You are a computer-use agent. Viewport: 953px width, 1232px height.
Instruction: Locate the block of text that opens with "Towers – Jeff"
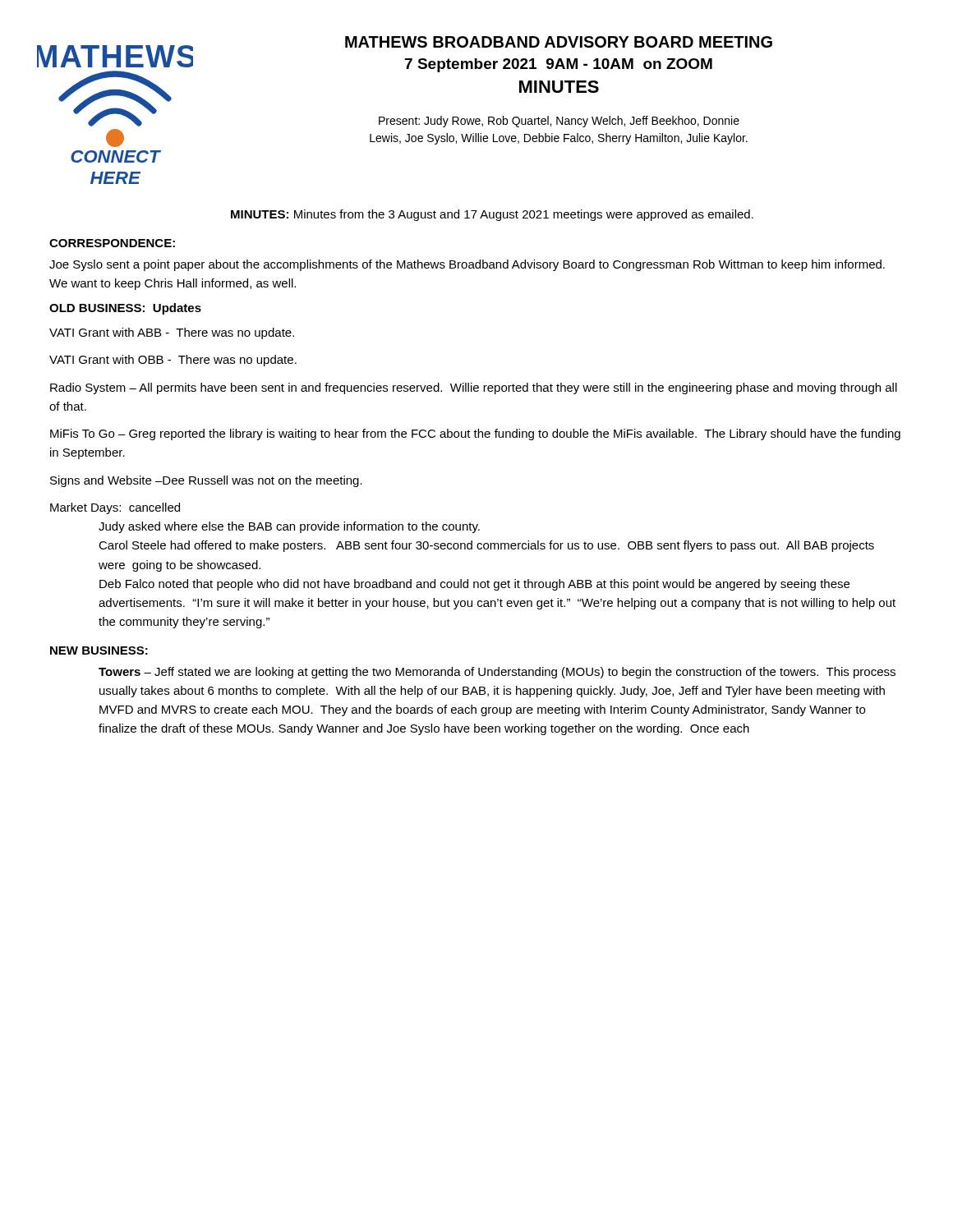[501, 700]
